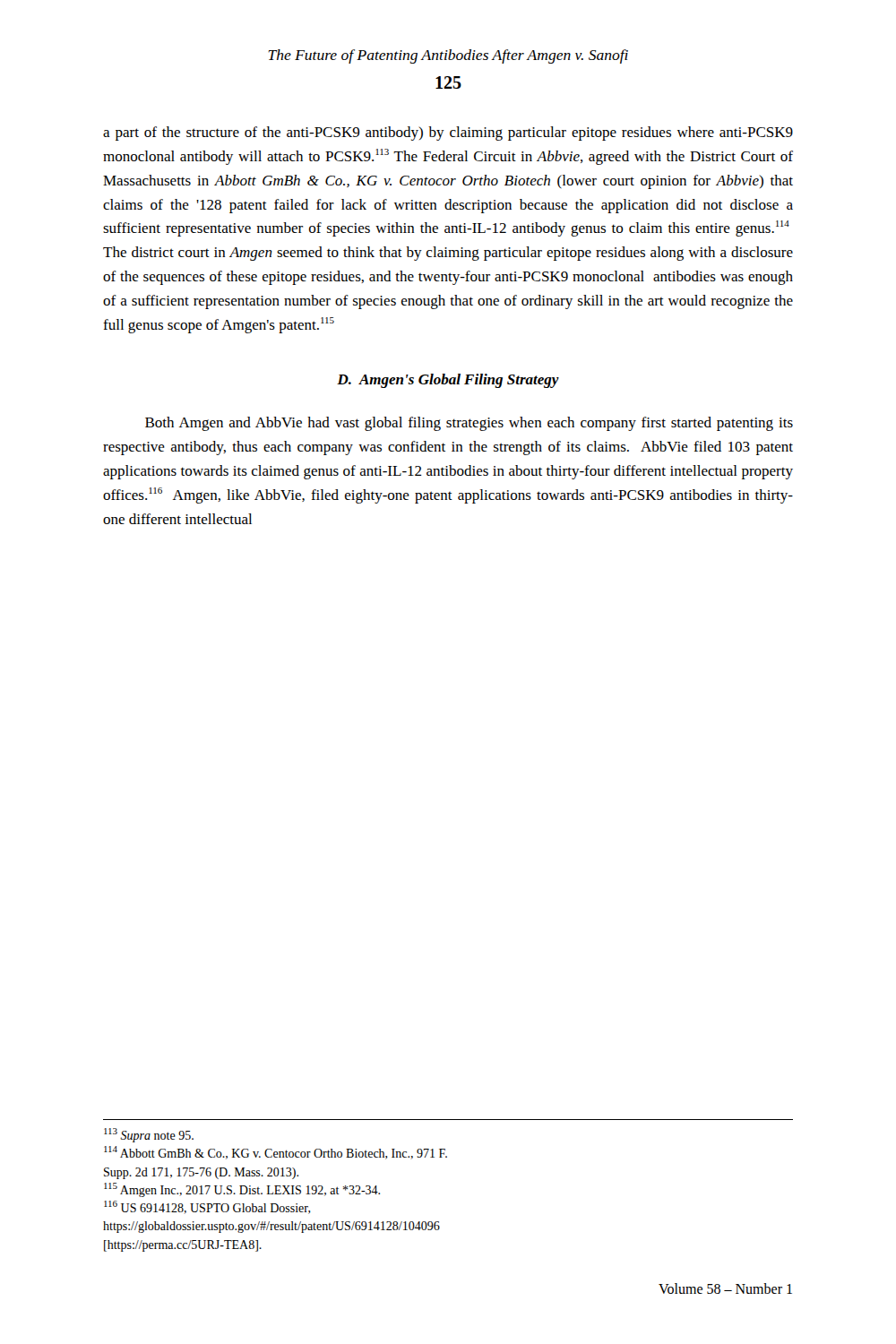Select the text block containing "Both Amgen and AbbVie had vast global"

448,471
